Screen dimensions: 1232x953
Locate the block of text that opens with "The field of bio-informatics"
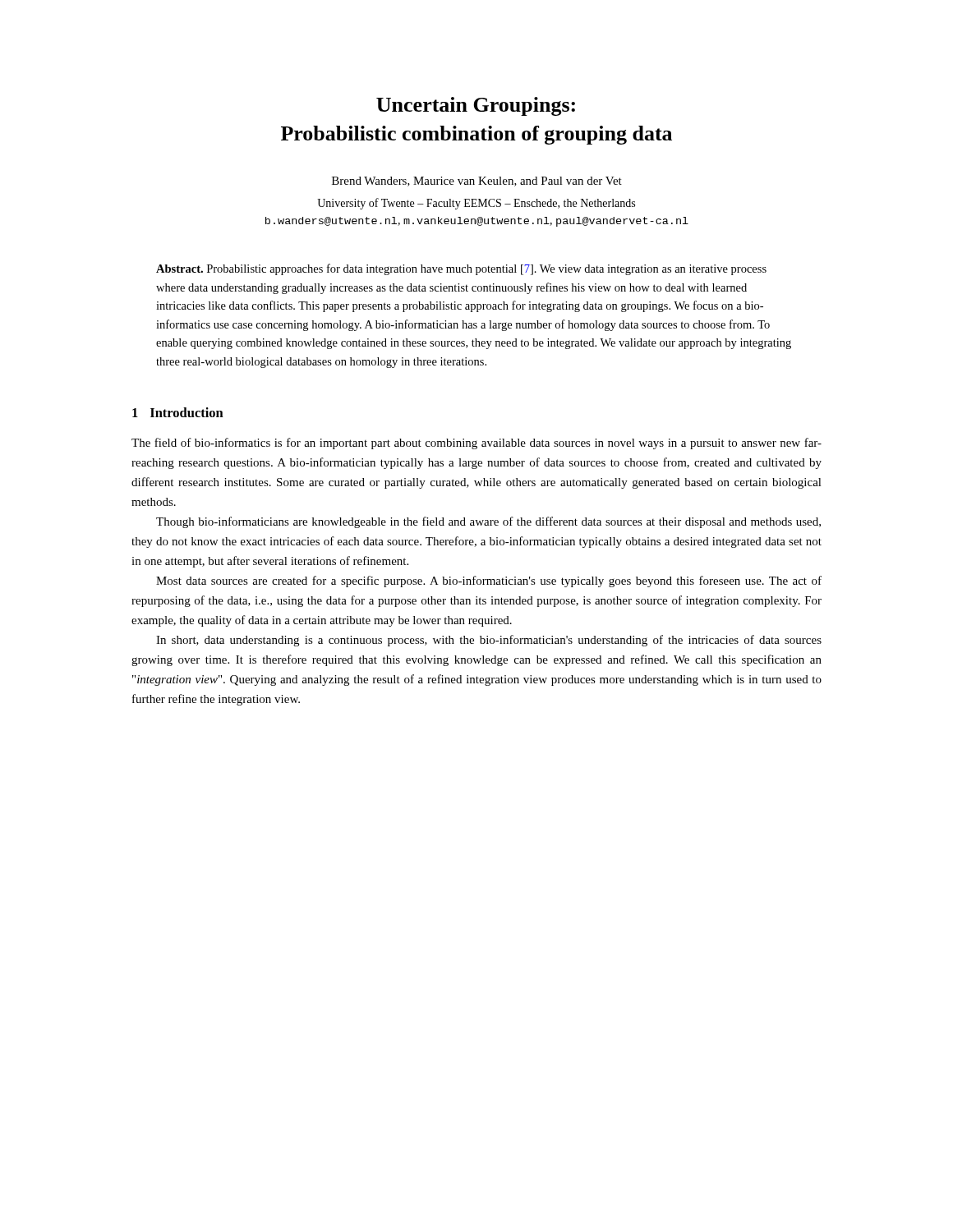(x=476, y=571)
